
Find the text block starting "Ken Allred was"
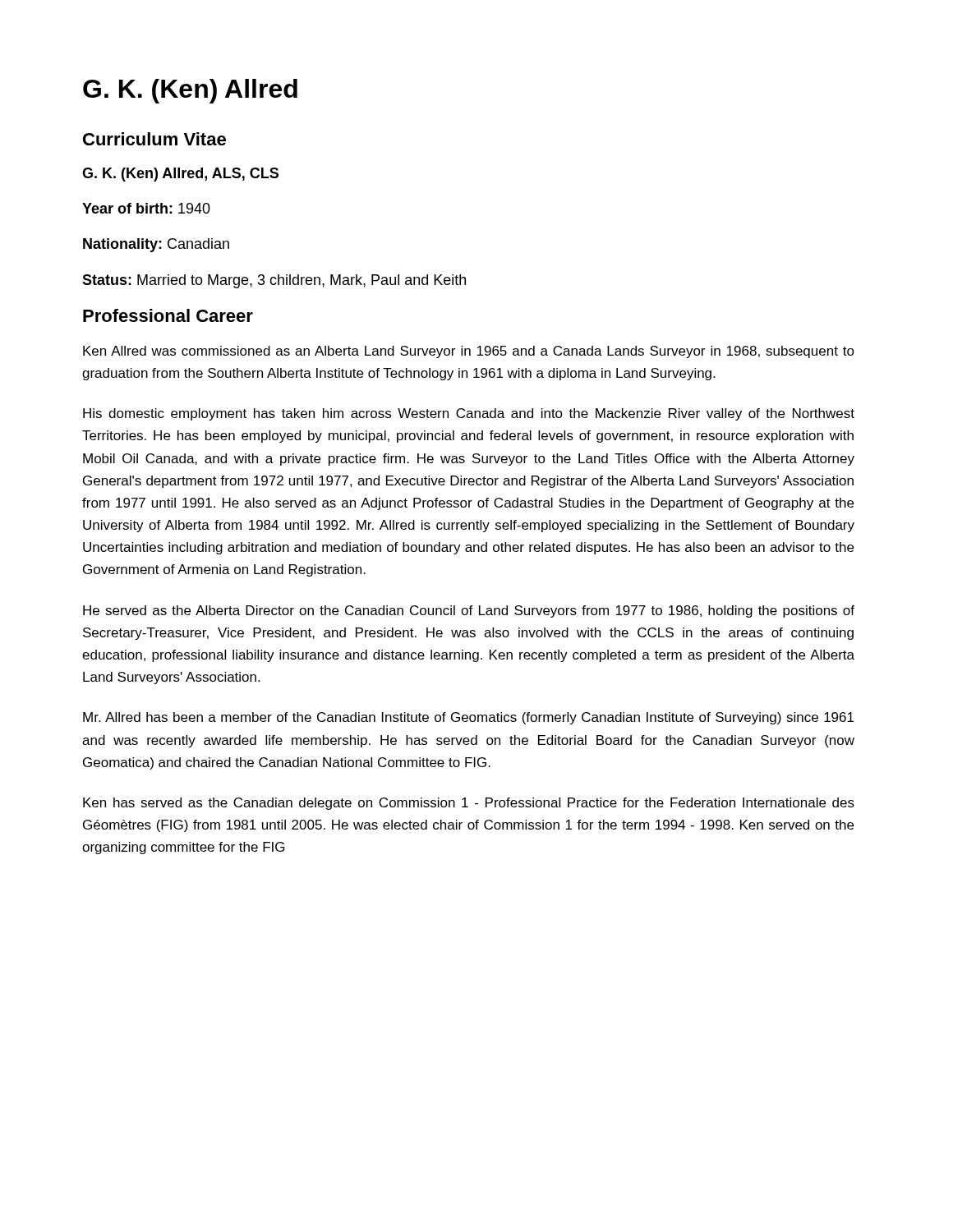tap(468, 362)
